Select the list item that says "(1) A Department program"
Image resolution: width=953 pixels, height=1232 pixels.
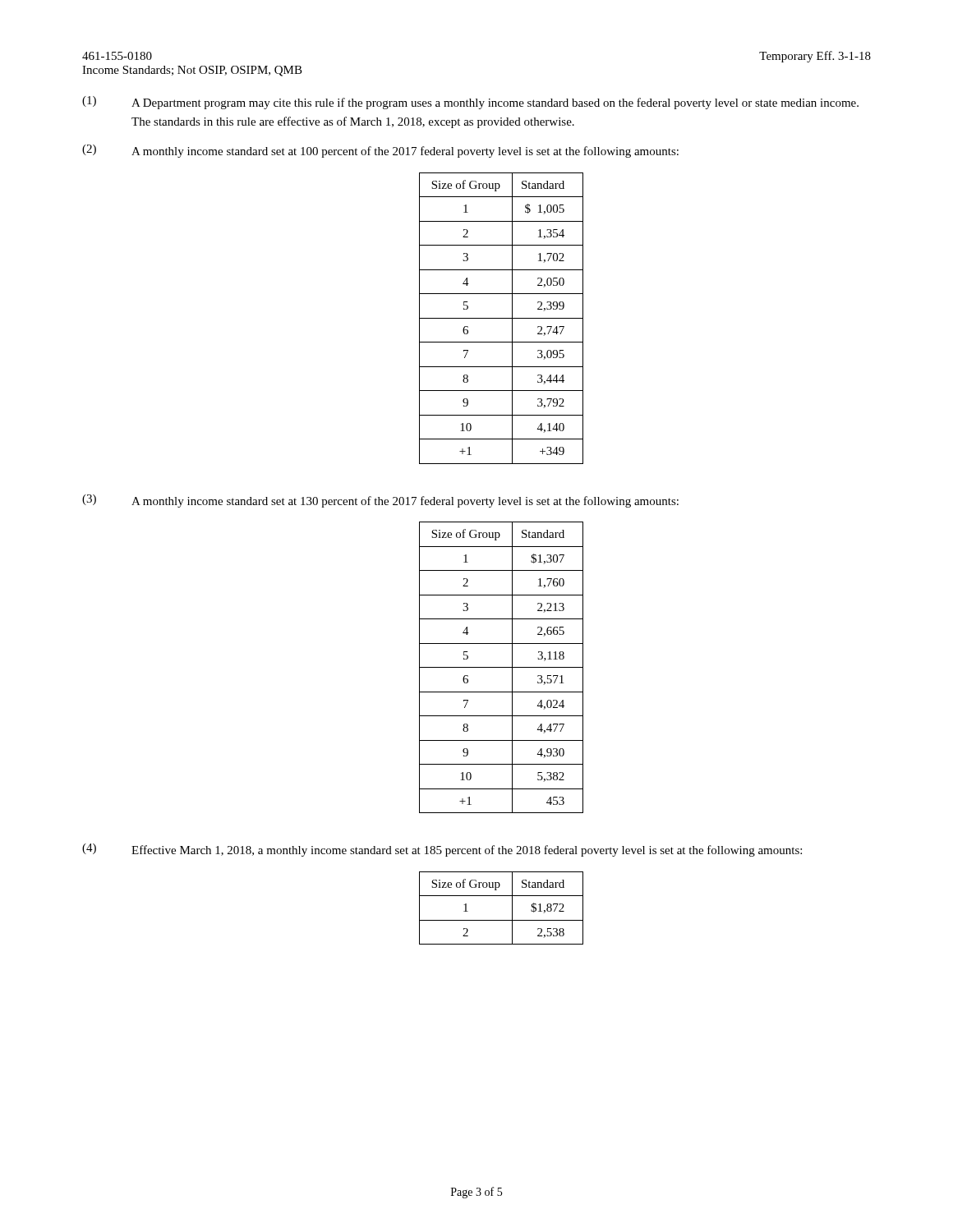[x=476, y=112]
